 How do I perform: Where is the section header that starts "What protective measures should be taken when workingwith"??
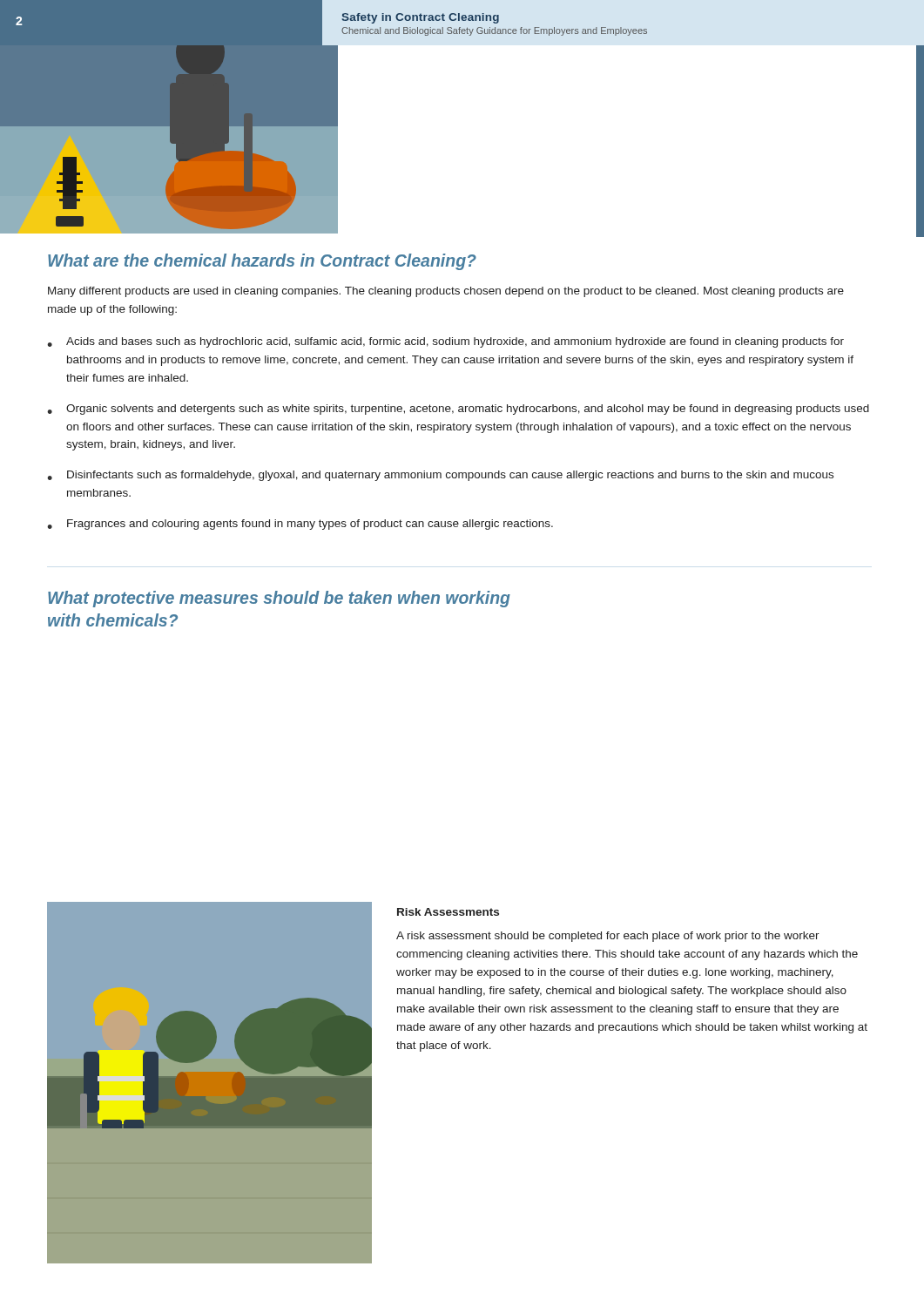[279, 609]
